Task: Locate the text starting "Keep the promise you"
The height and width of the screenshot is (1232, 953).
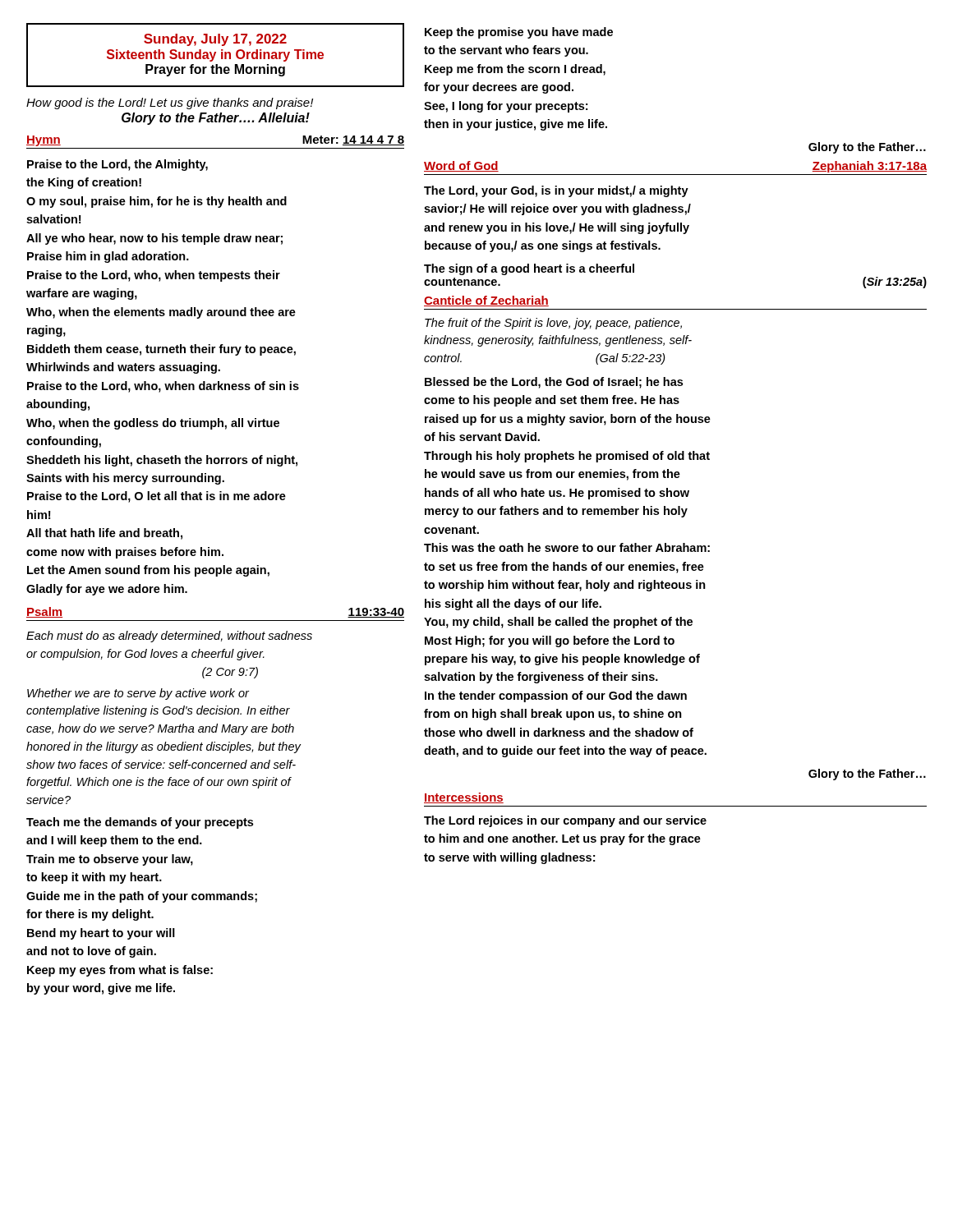Action: coord(519,78)
